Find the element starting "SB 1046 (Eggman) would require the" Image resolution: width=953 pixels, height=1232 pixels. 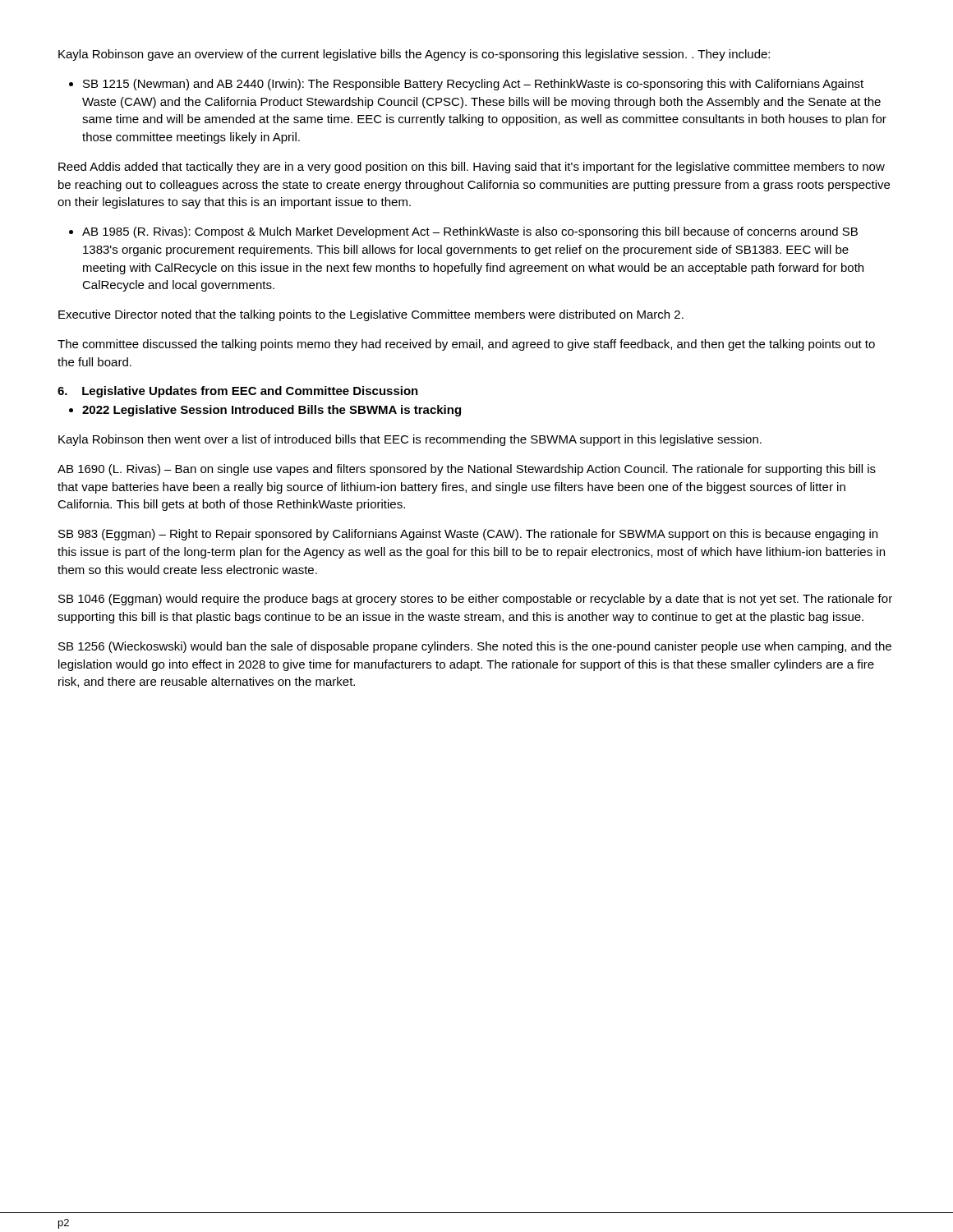[x=475, y=607]
